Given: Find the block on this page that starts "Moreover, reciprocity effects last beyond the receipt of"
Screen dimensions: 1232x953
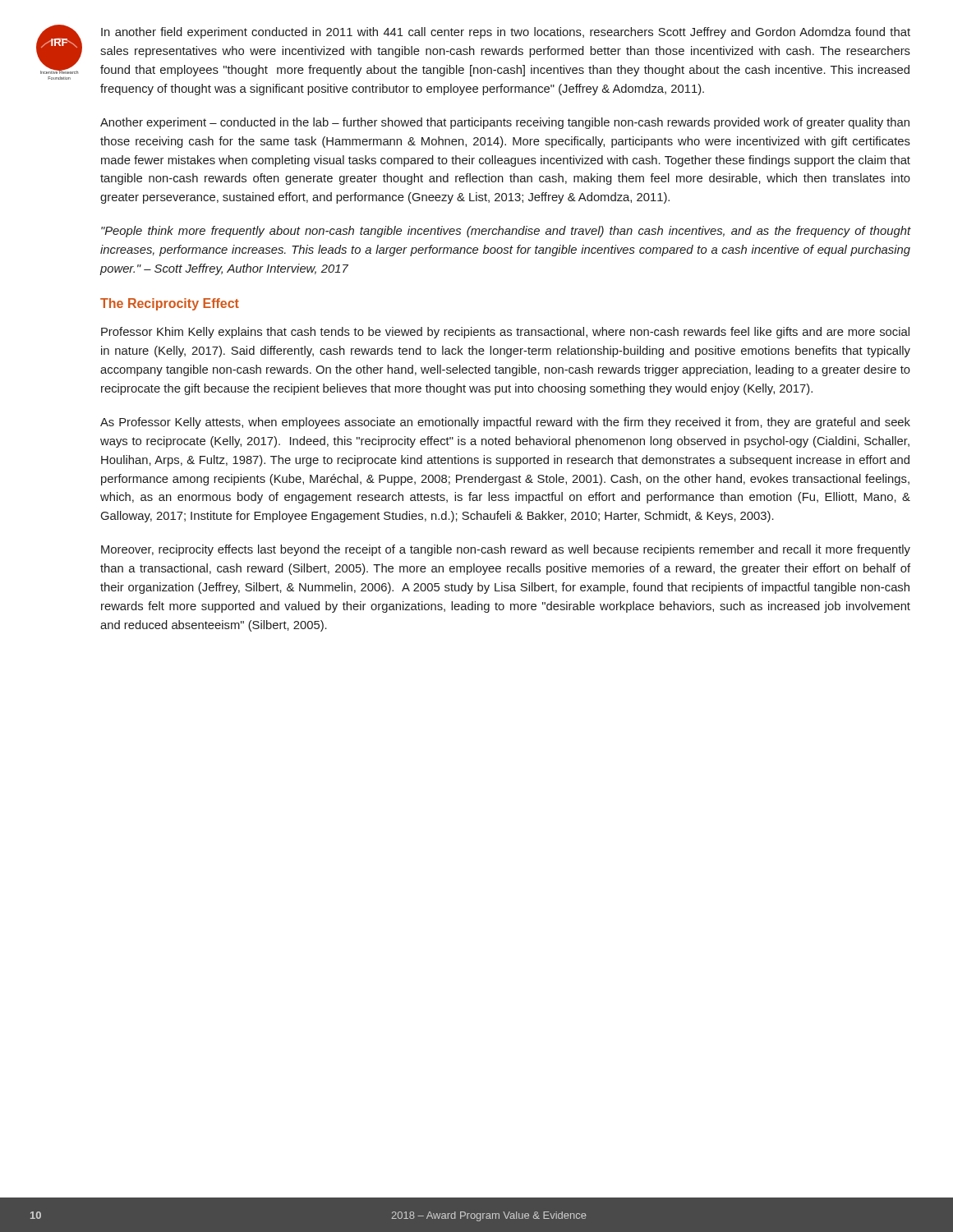Looking at the screenshot, I should point(505,587).
